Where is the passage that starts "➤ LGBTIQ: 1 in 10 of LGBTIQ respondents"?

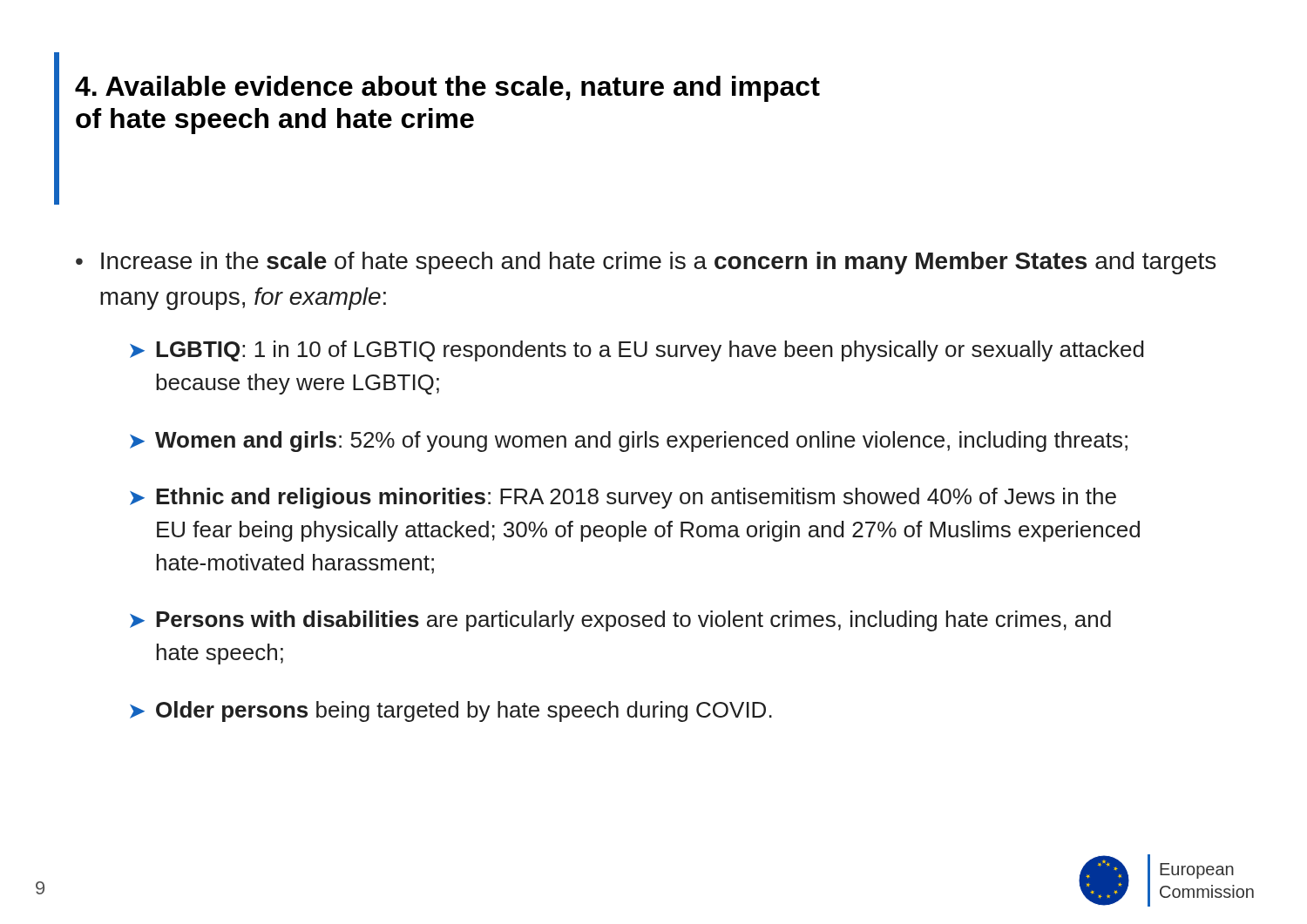pos(636,367)
